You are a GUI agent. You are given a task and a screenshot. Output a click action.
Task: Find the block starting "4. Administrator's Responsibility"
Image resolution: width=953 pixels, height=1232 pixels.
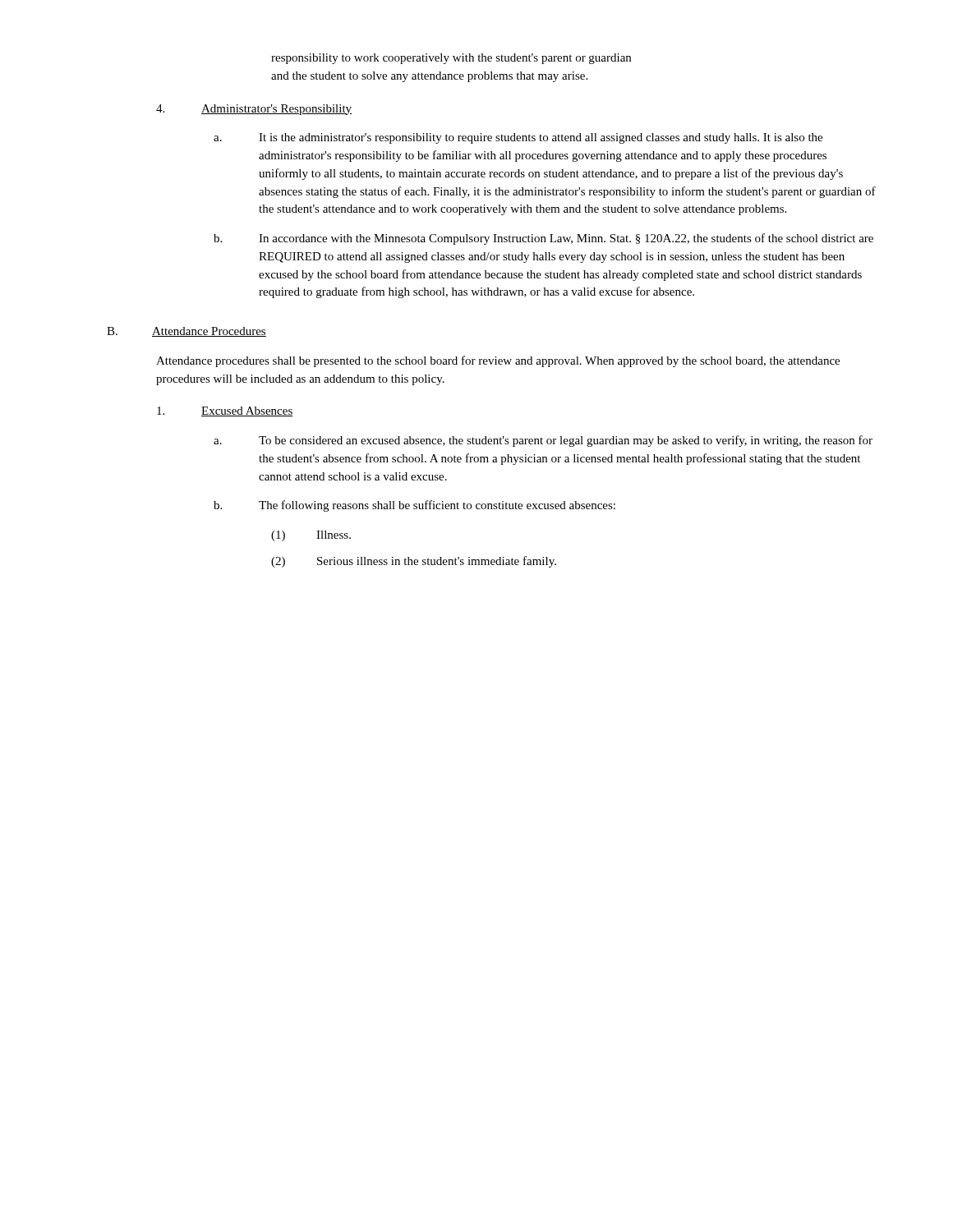click(x=254, y=110)
